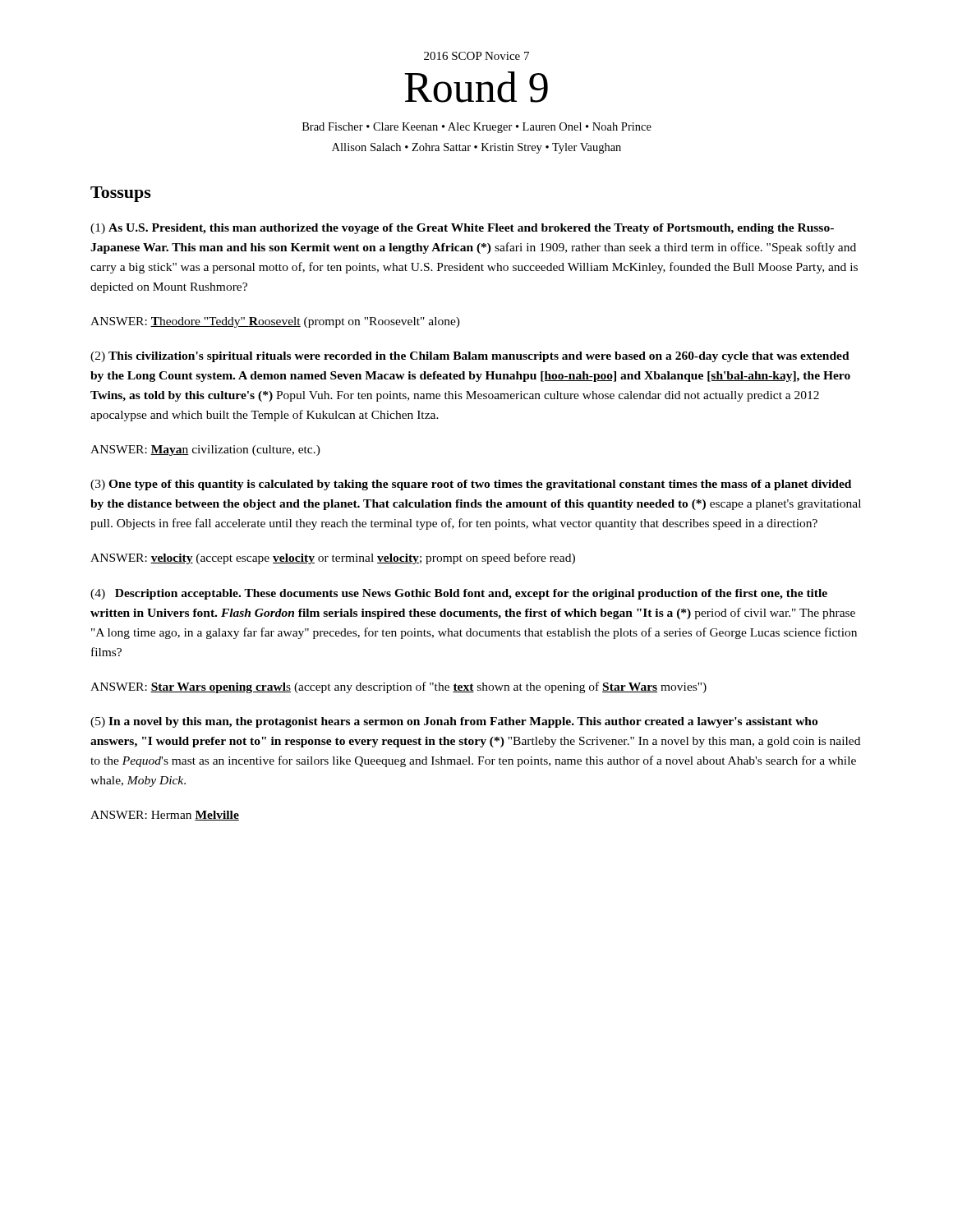
Task: Click on the text block with the text "(5) In a novel by this"
Action: 475,750
